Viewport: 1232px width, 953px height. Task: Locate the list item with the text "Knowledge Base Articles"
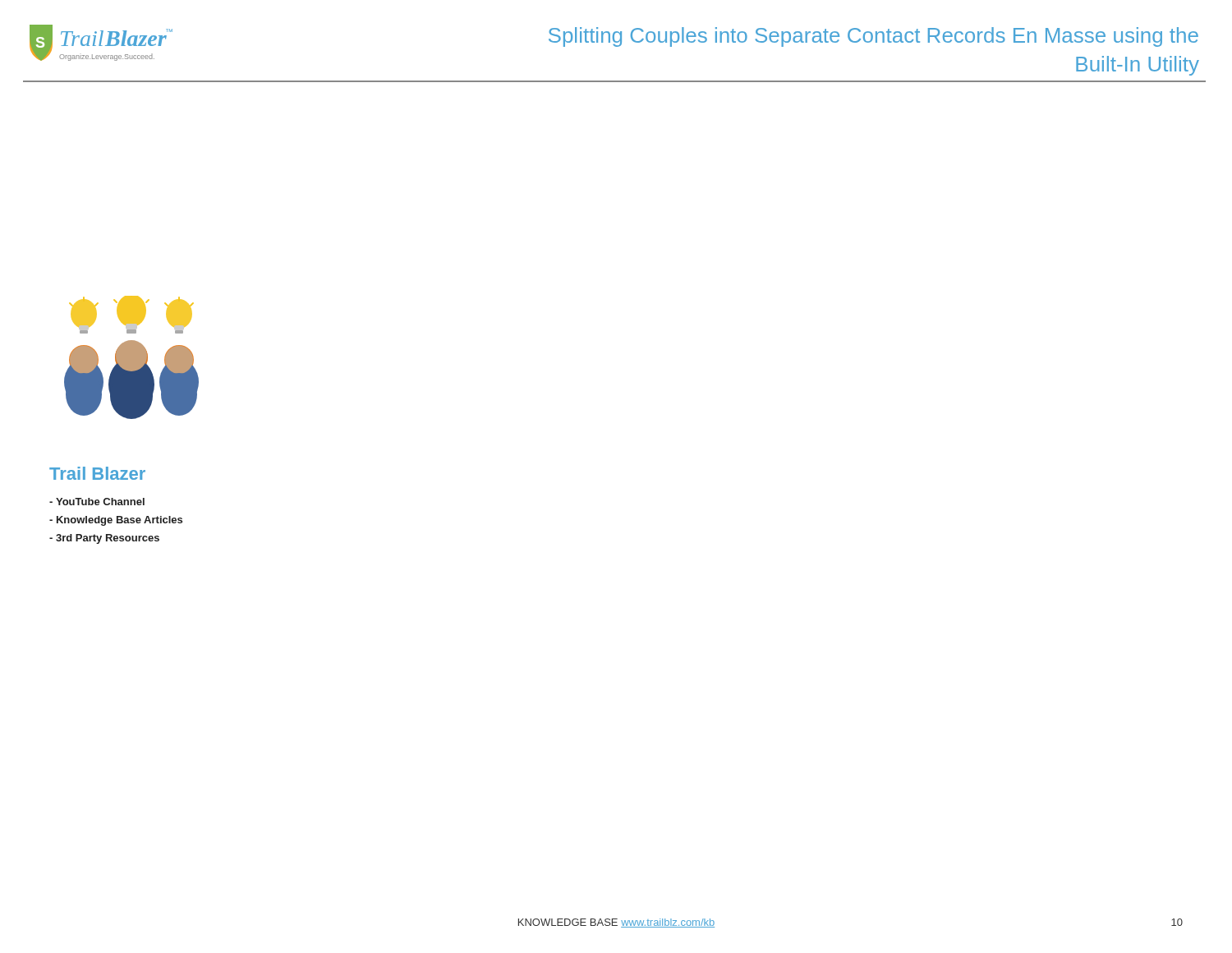pos(116,520)
